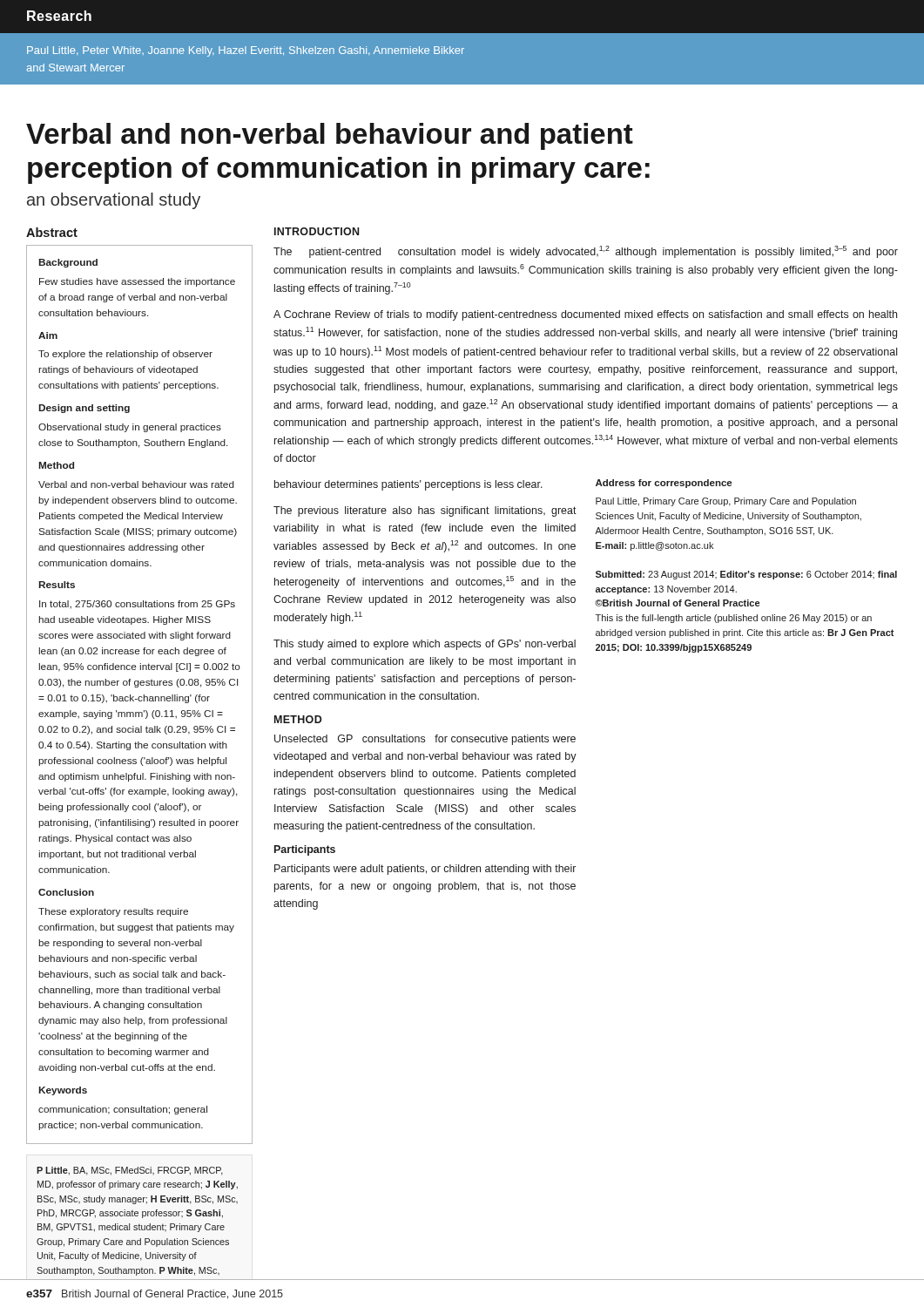The image size is (924, 1307).
Task: Navigate to the text block starting "A Cochrane Review of trials"
Action: pos(586,387)
